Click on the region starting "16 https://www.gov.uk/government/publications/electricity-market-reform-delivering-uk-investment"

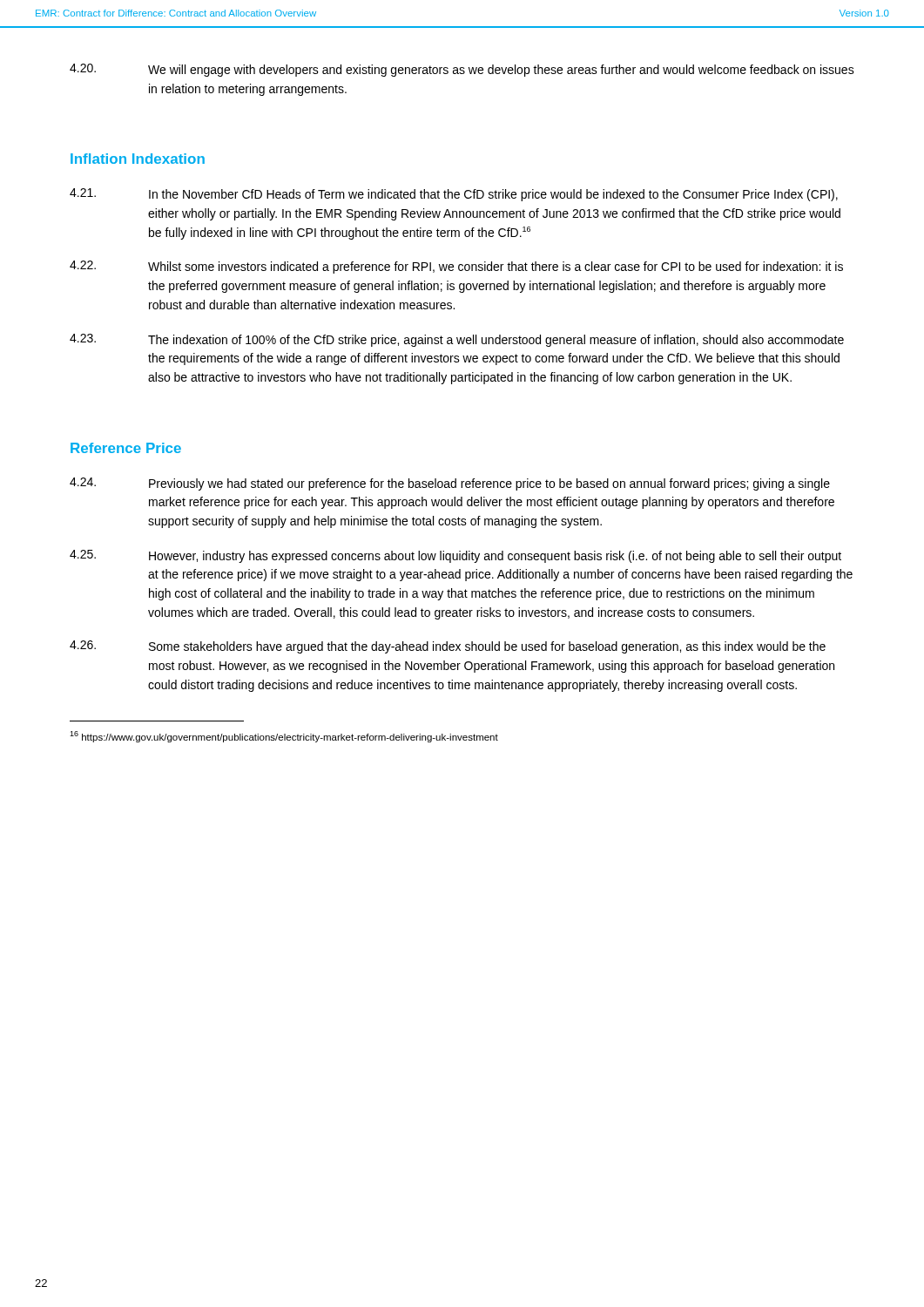[x=284, y=736]
